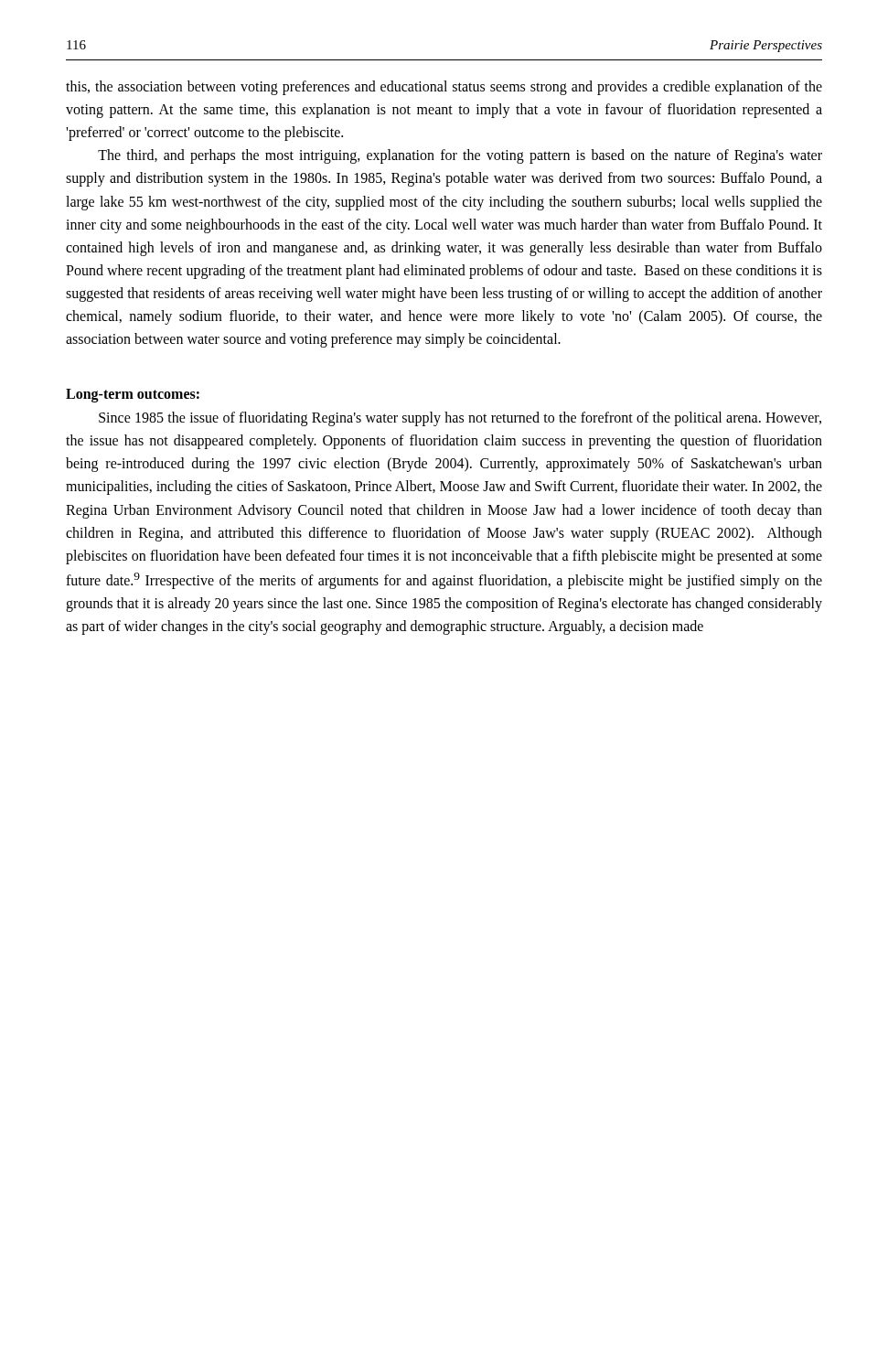
Task: Click a section header
Action: pos(444,395)
